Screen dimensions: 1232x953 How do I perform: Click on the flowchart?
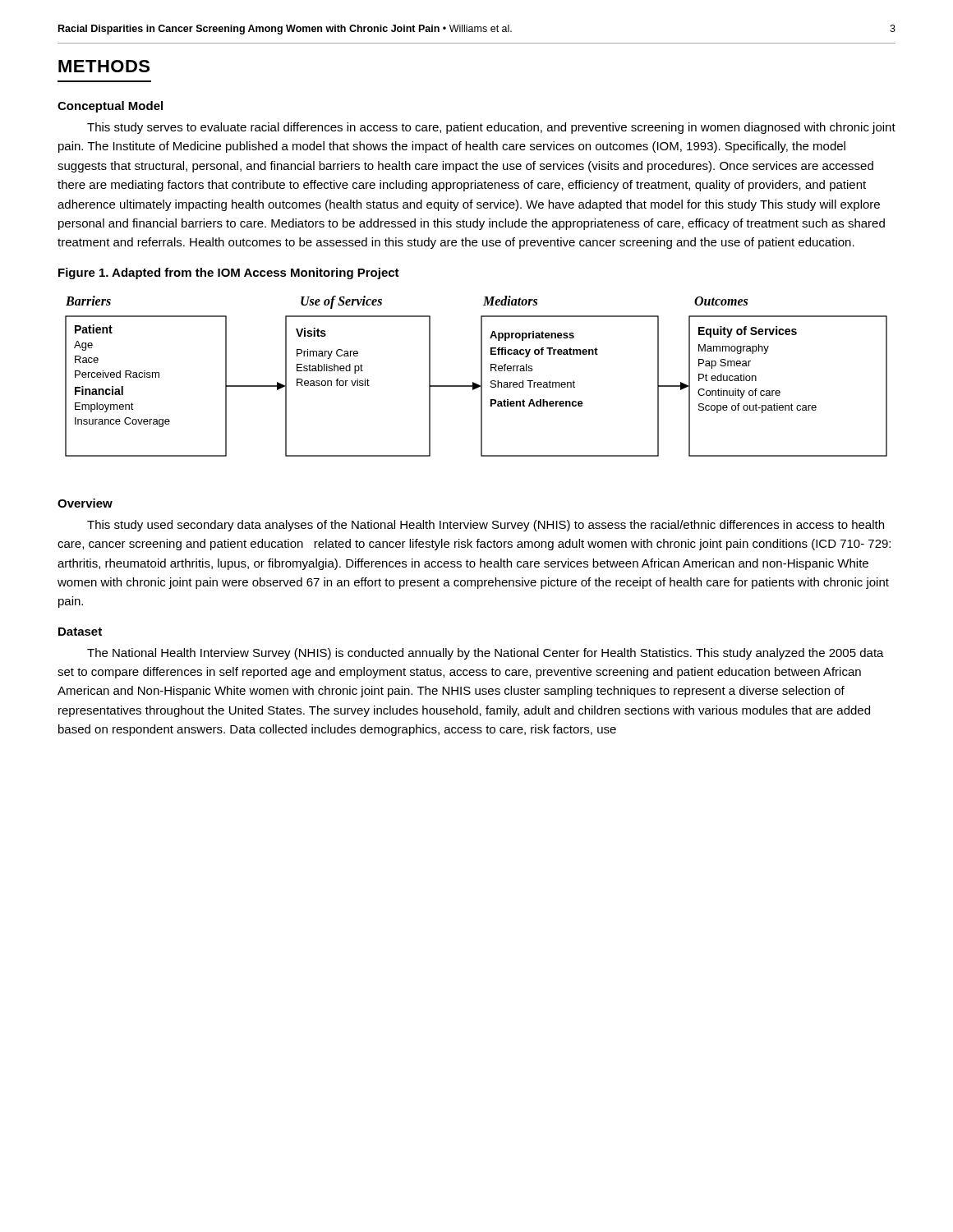tap(476, 382)
